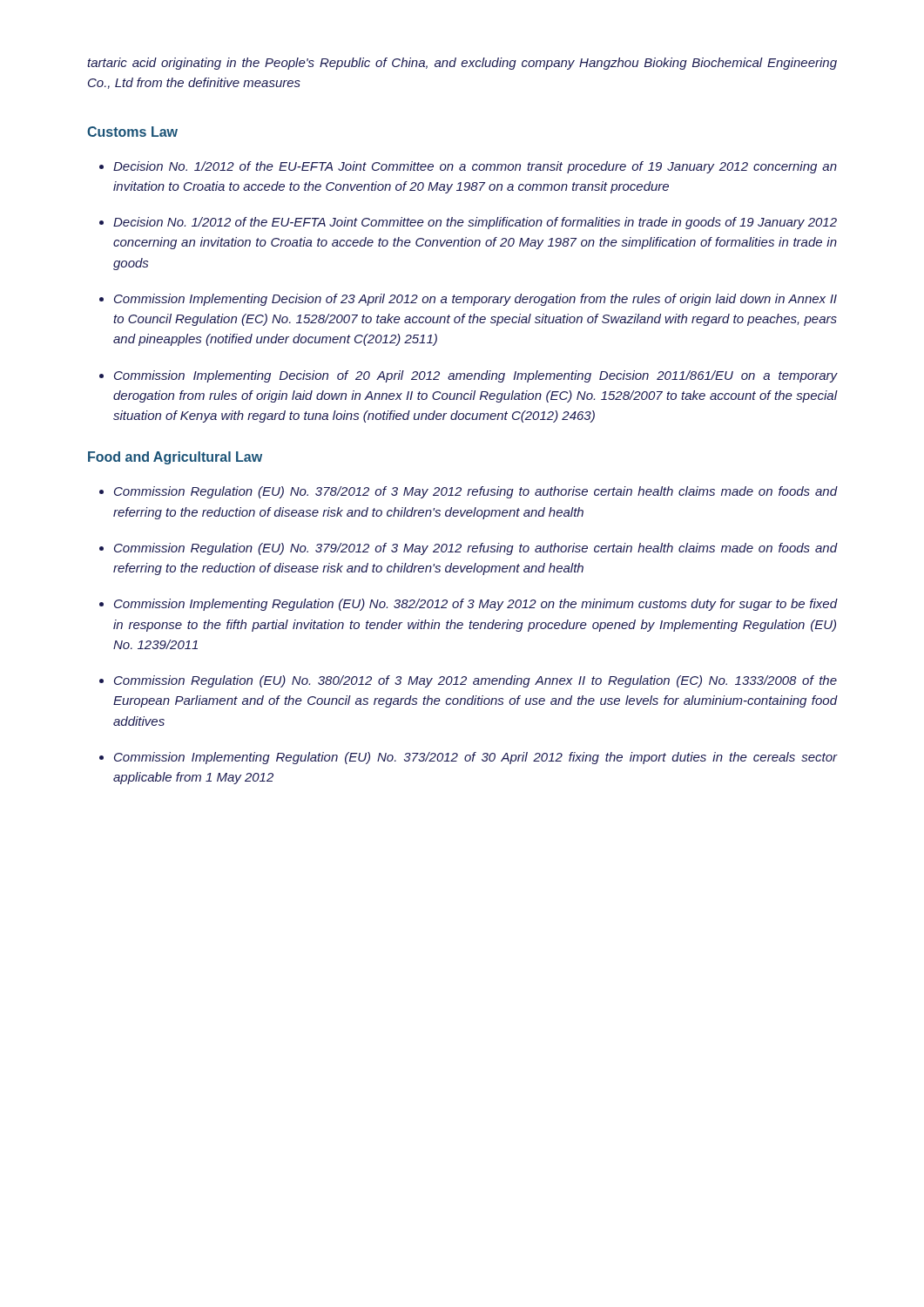Where is the passage that starts "Commission Implementing Decision of 20 April 2012"?
924x1307 pixels.
point(475,395)
